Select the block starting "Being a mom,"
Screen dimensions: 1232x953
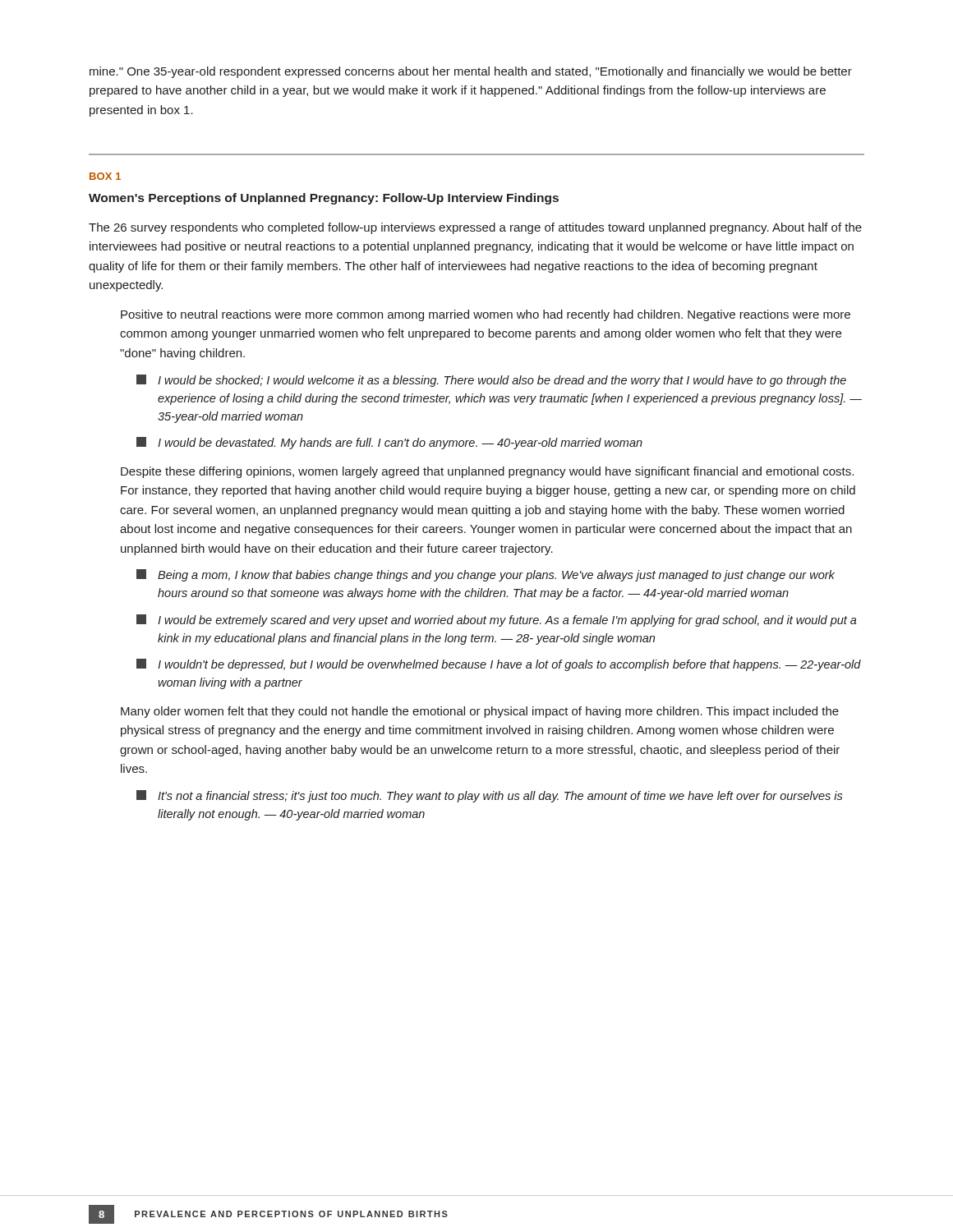[x=500, y=584]
